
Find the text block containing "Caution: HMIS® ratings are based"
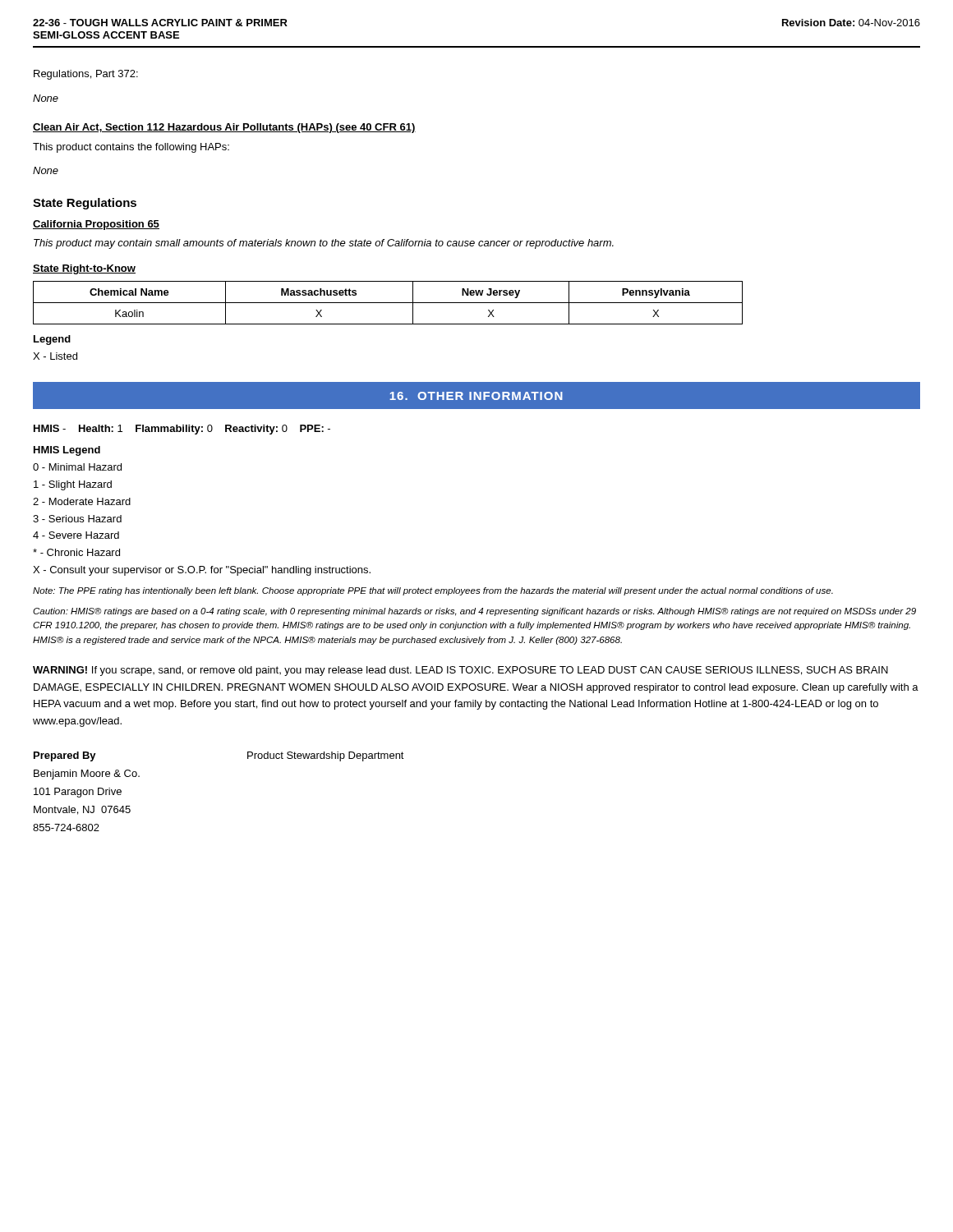(x=474, y=625)
